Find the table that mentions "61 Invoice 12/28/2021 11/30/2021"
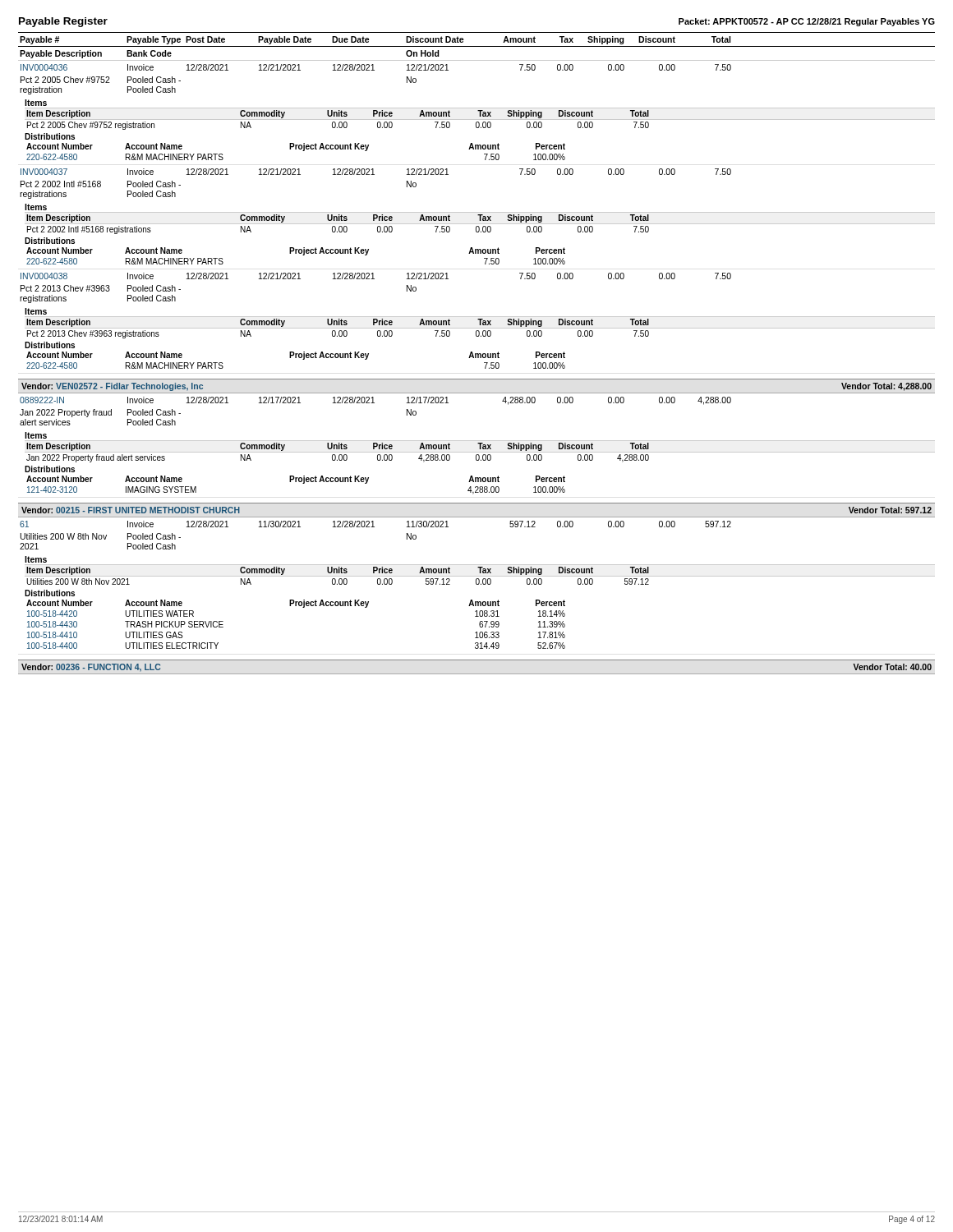The height and width of the screenshot is (1232, 953). [x=476, y=586]
